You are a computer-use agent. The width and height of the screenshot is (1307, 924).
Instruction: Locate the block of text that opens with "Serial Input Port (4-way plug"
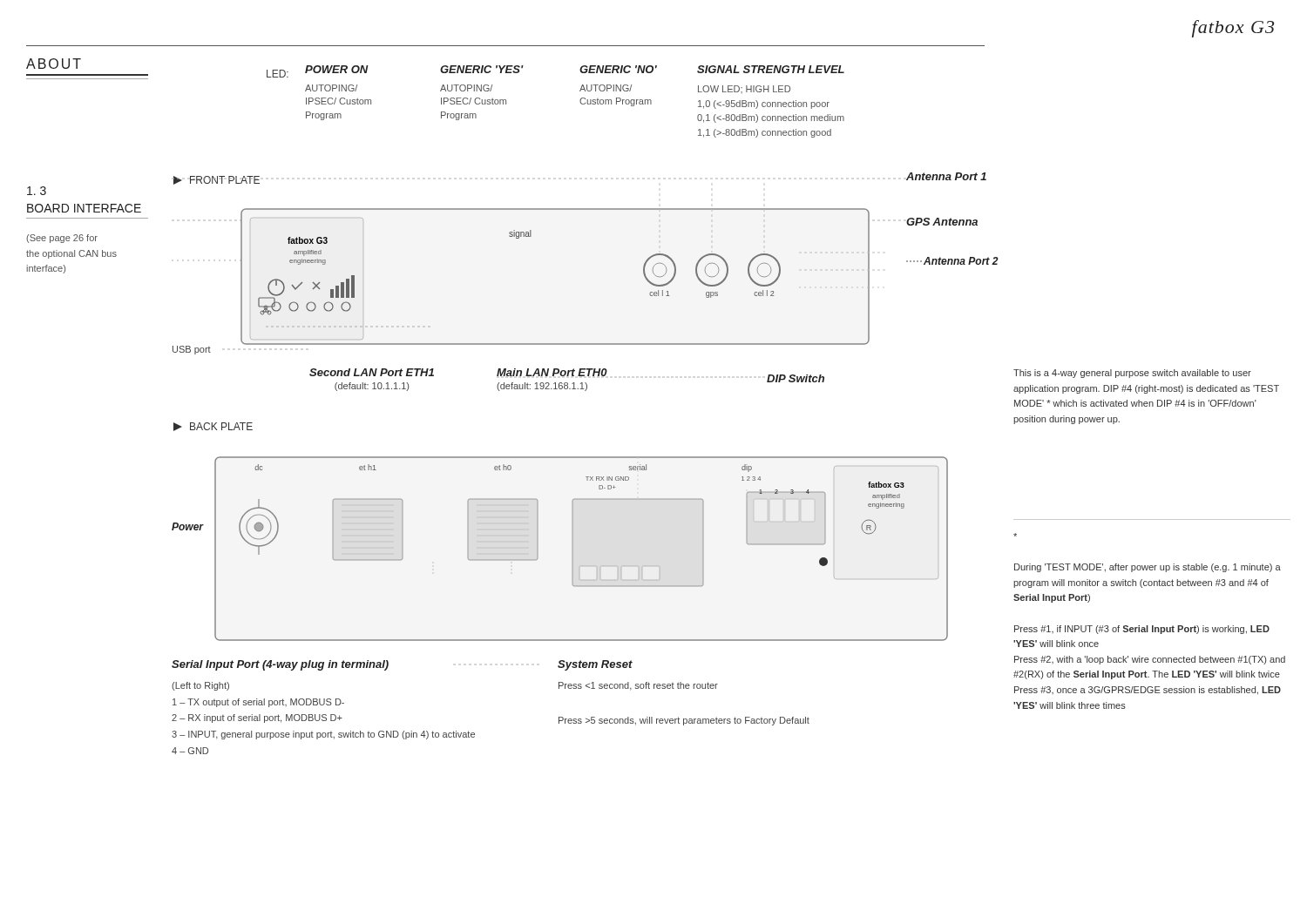tap(280, 664)
